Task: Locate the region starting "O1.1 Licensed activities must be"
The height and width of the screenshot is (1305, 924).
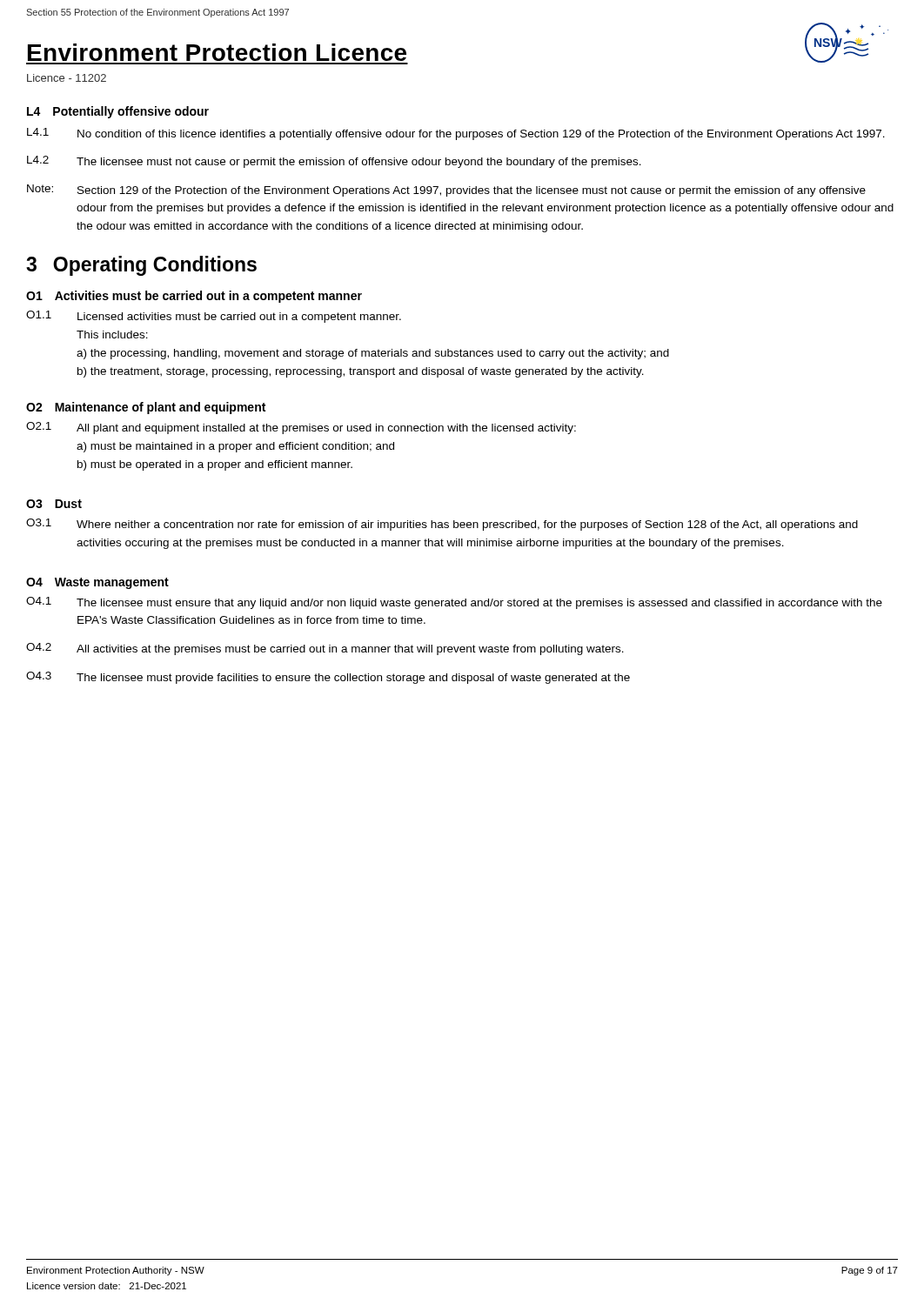Action: pyautogui.click(x=348, y=345)
